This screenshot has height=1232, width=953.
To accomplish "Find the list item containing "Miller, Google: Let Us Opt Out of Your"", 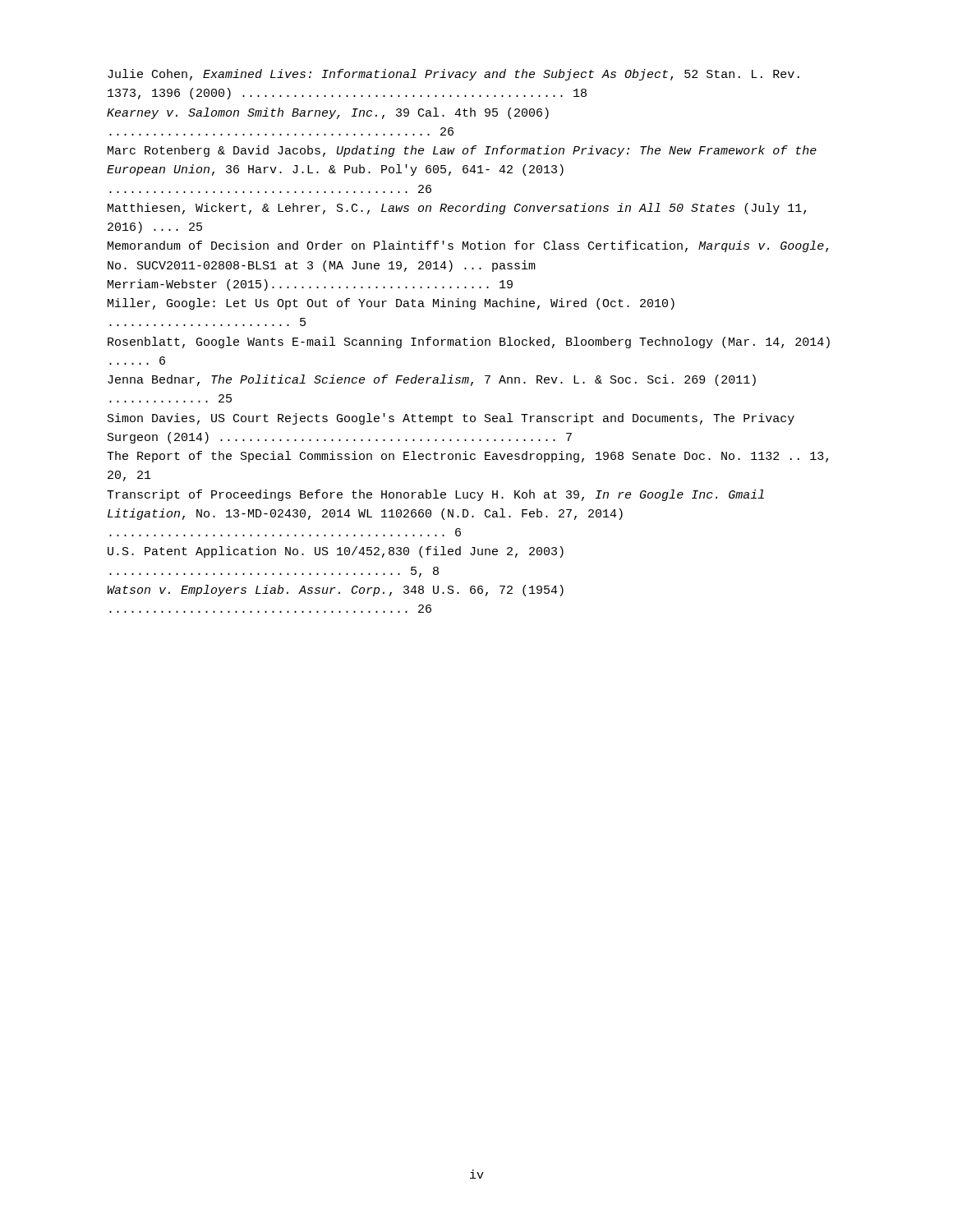I will (x=392, y=314).
